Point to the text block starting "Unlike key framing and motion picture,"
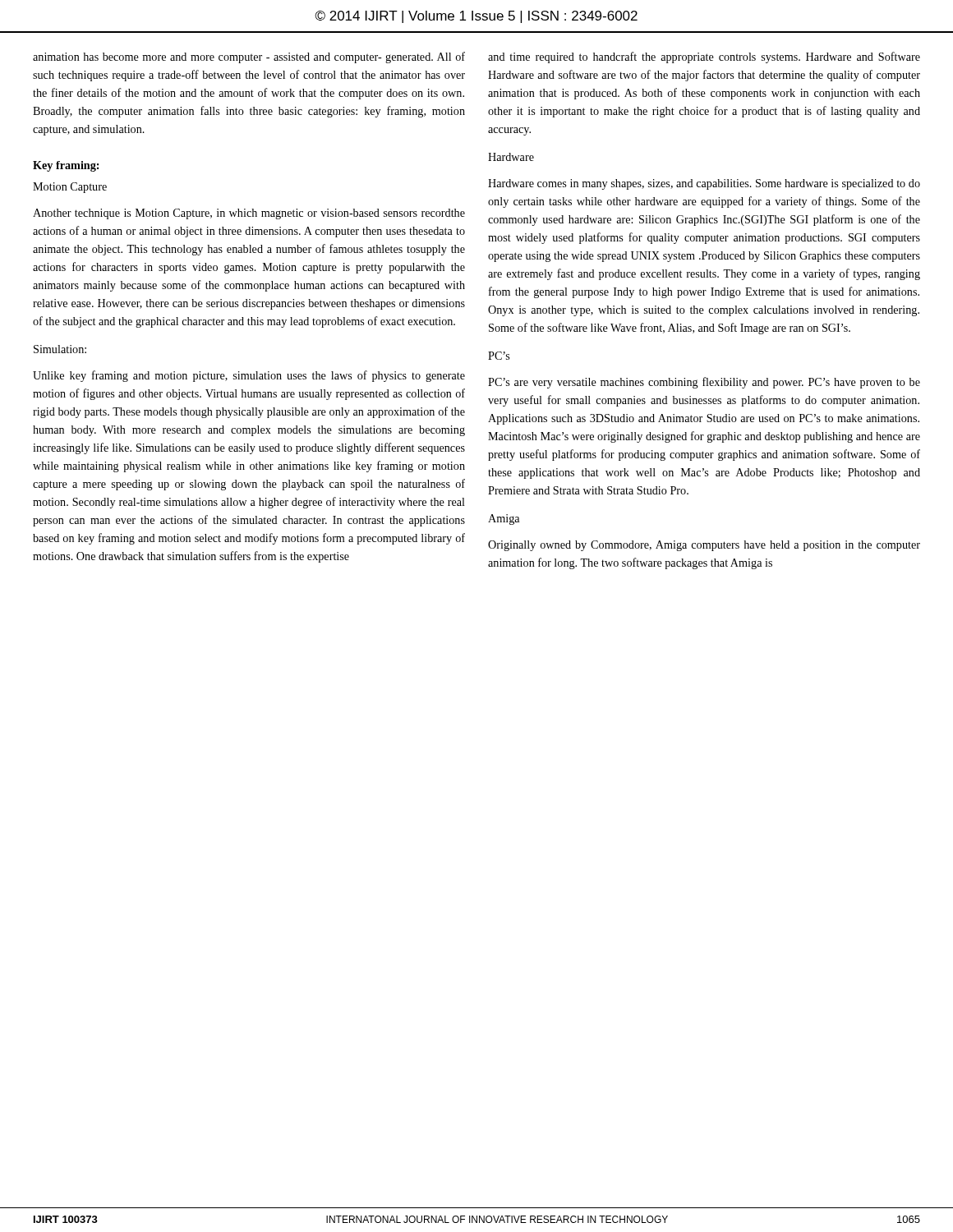The width and height of the screenshot is (953, 1232). (x=249, y=466)
